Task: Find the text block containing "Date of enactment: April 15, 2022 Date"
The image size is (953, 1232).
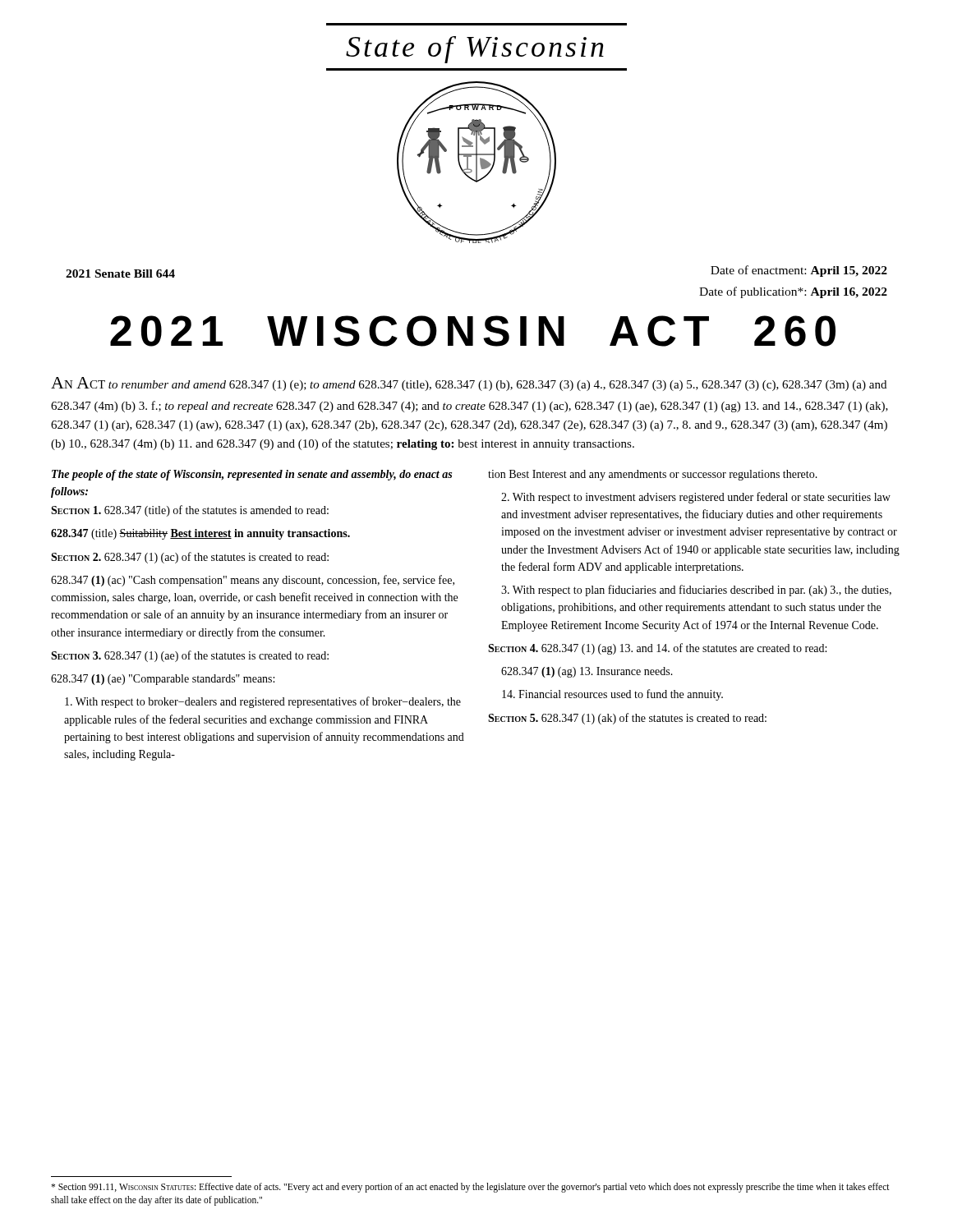Action: (793, 281)
